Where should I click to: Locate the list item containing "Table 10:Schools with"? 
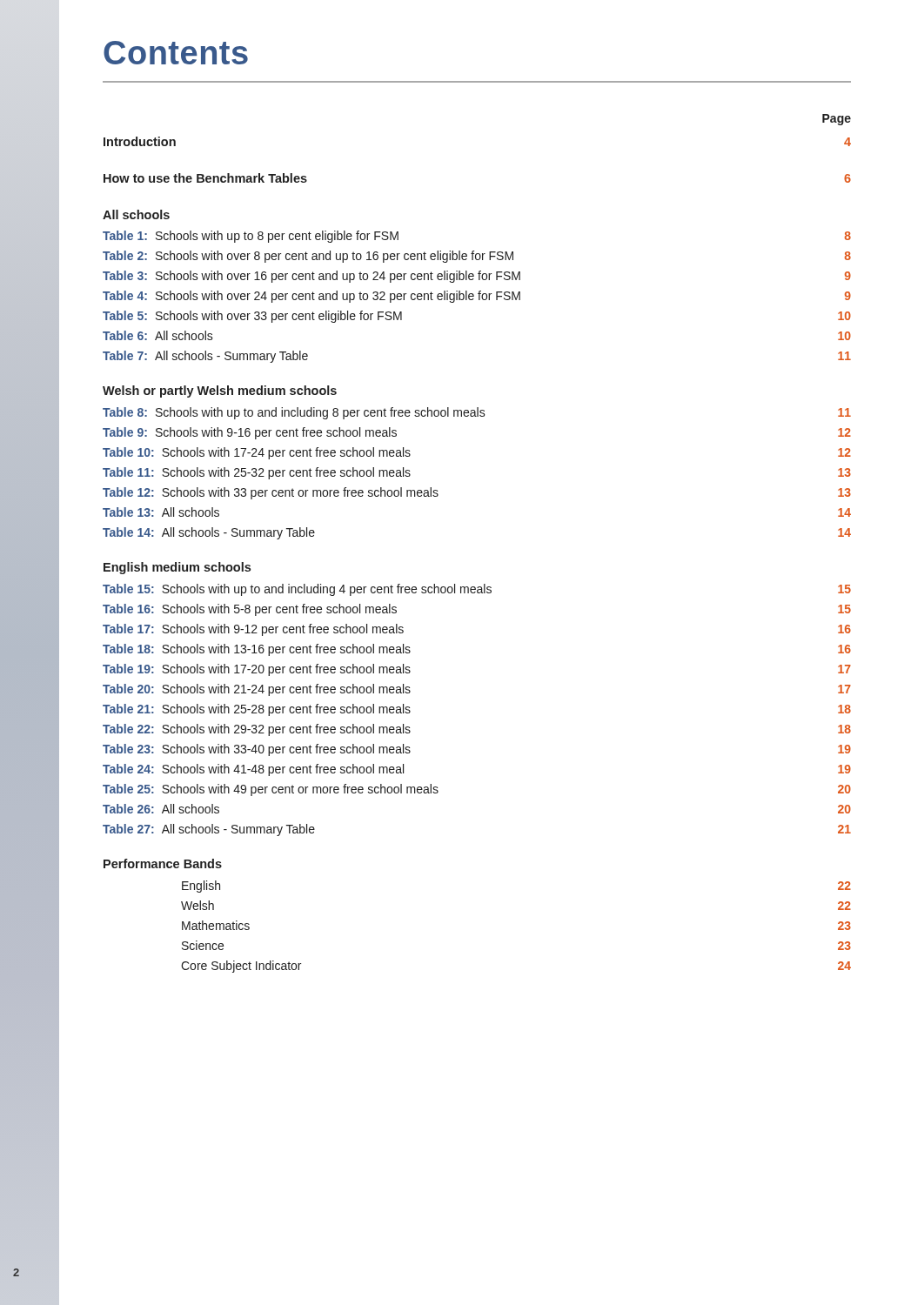(259, 453)
